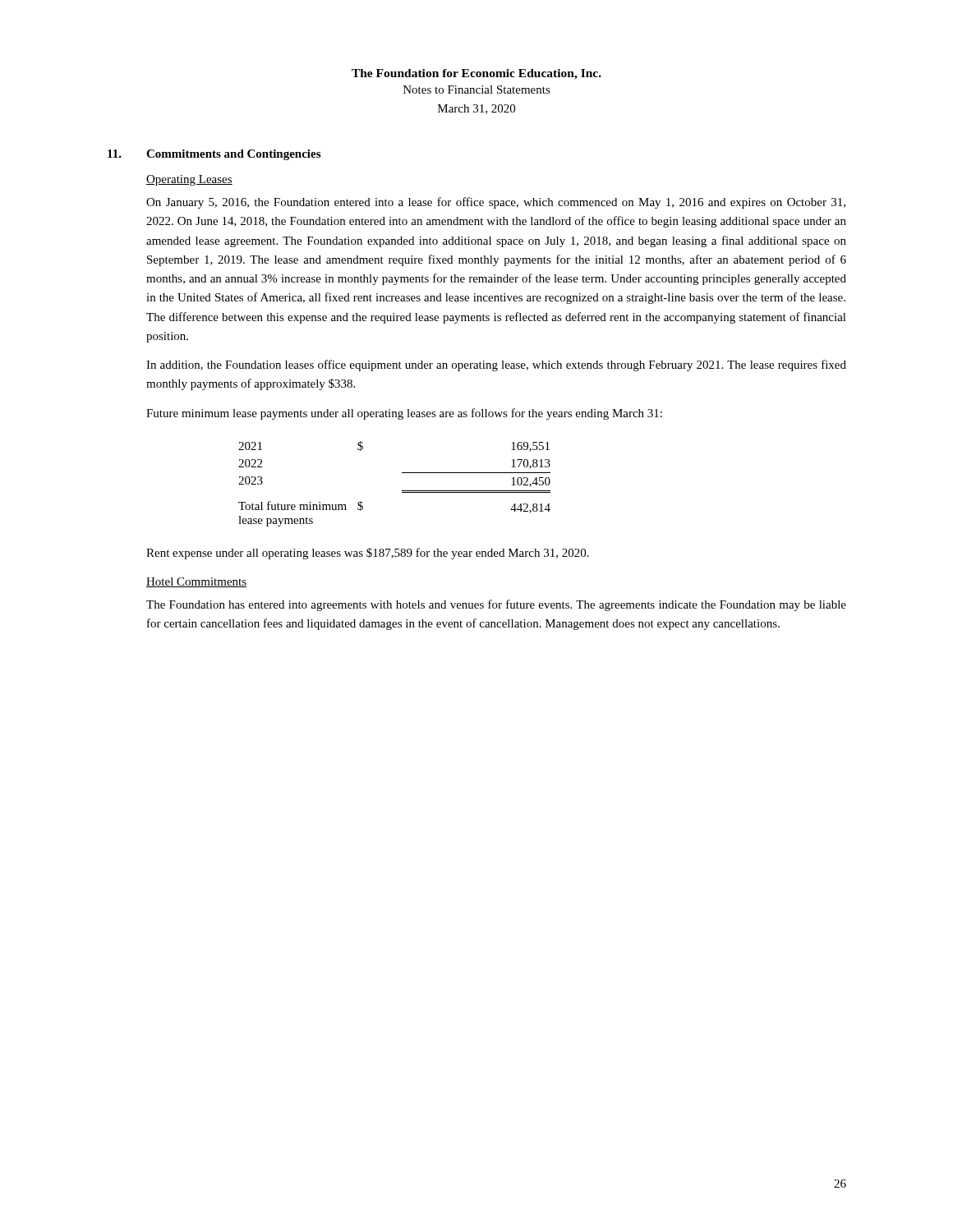The image size is (953, 1232).
Task: Point to "Hotel Commitments"
Action: click(196, 581)
